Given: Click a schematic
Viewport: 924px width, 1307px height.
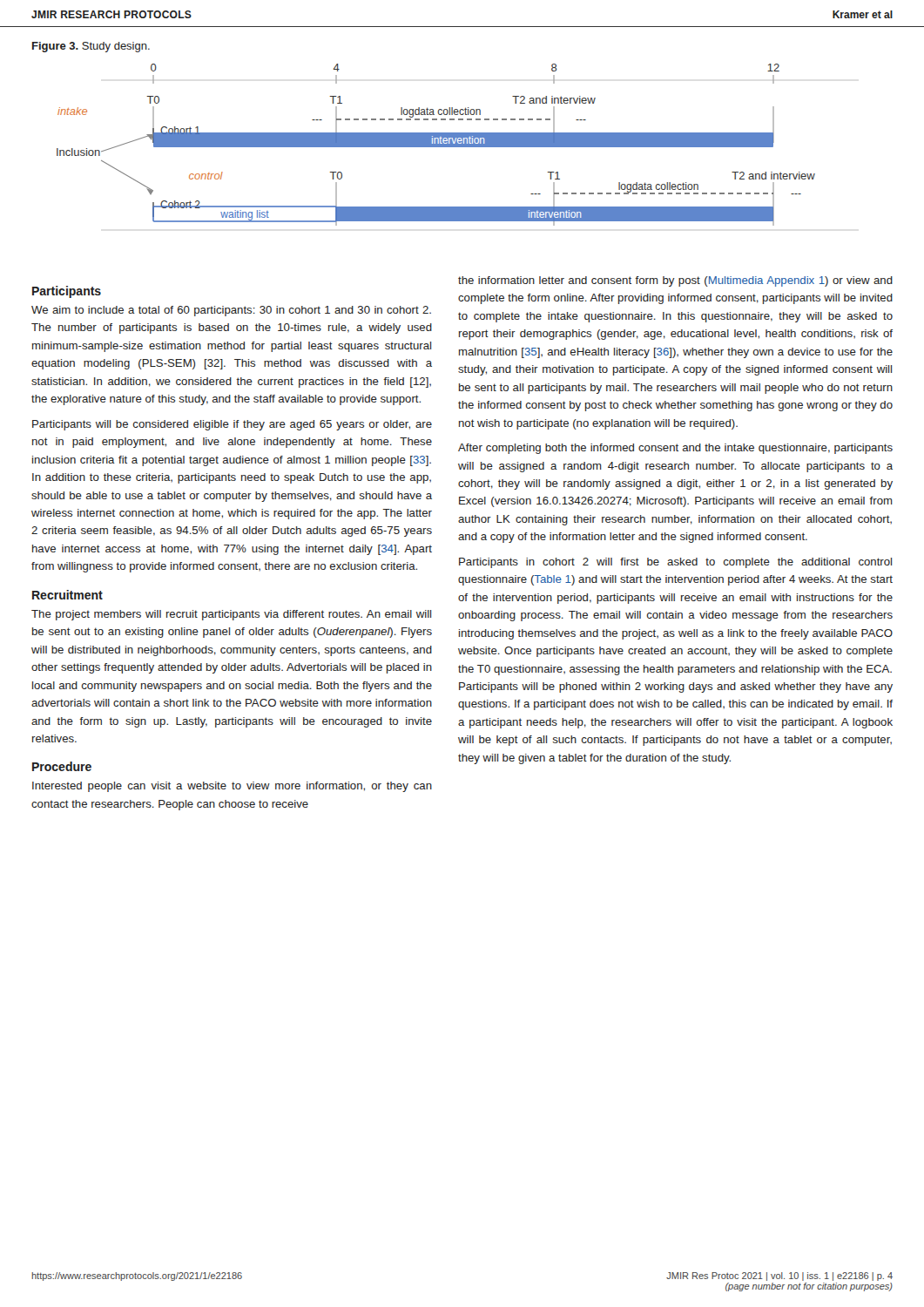Looking at the screenshot, I should 462,156.
